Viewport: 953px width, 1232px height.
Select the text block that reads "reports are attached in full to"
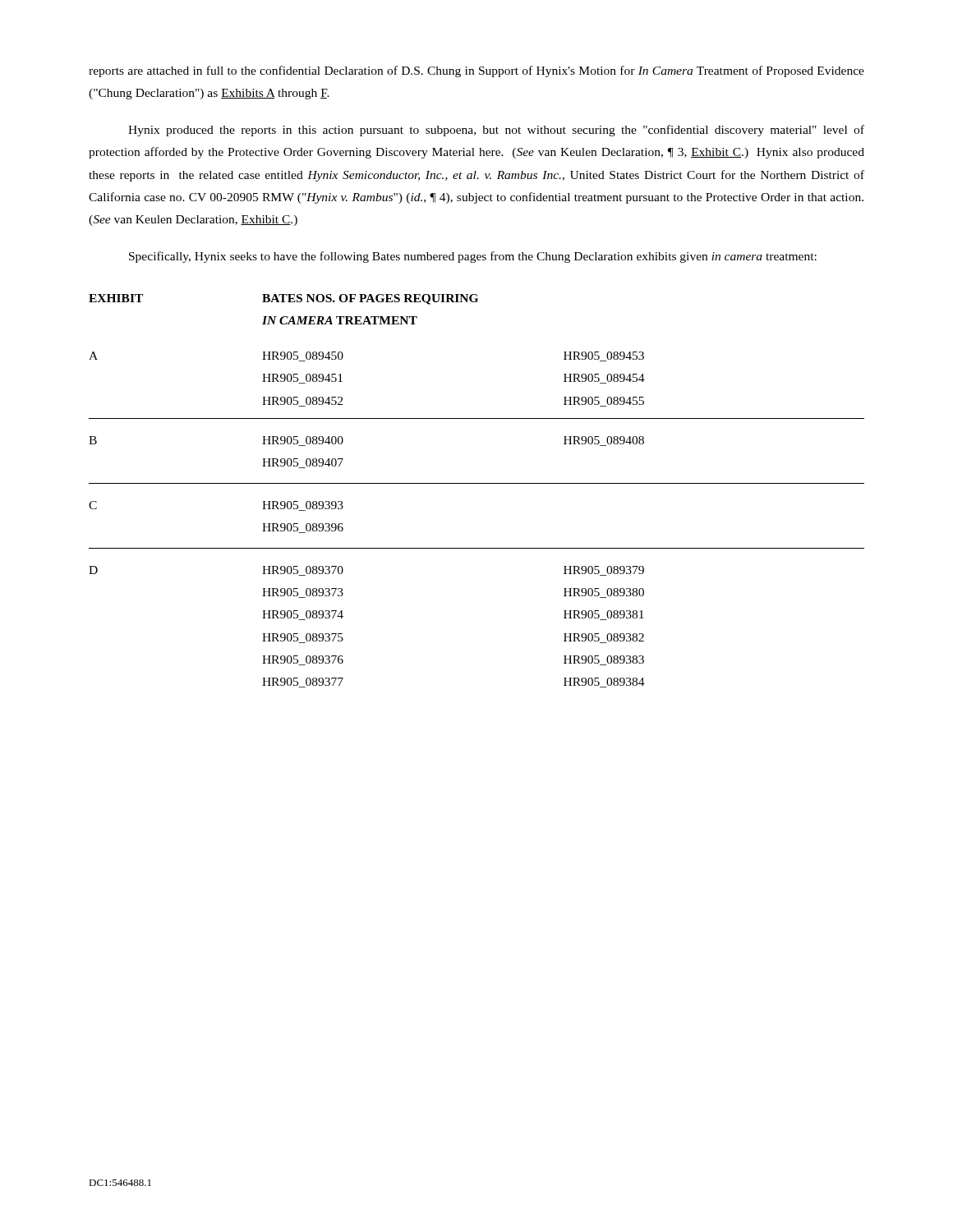tap(476, 81)
